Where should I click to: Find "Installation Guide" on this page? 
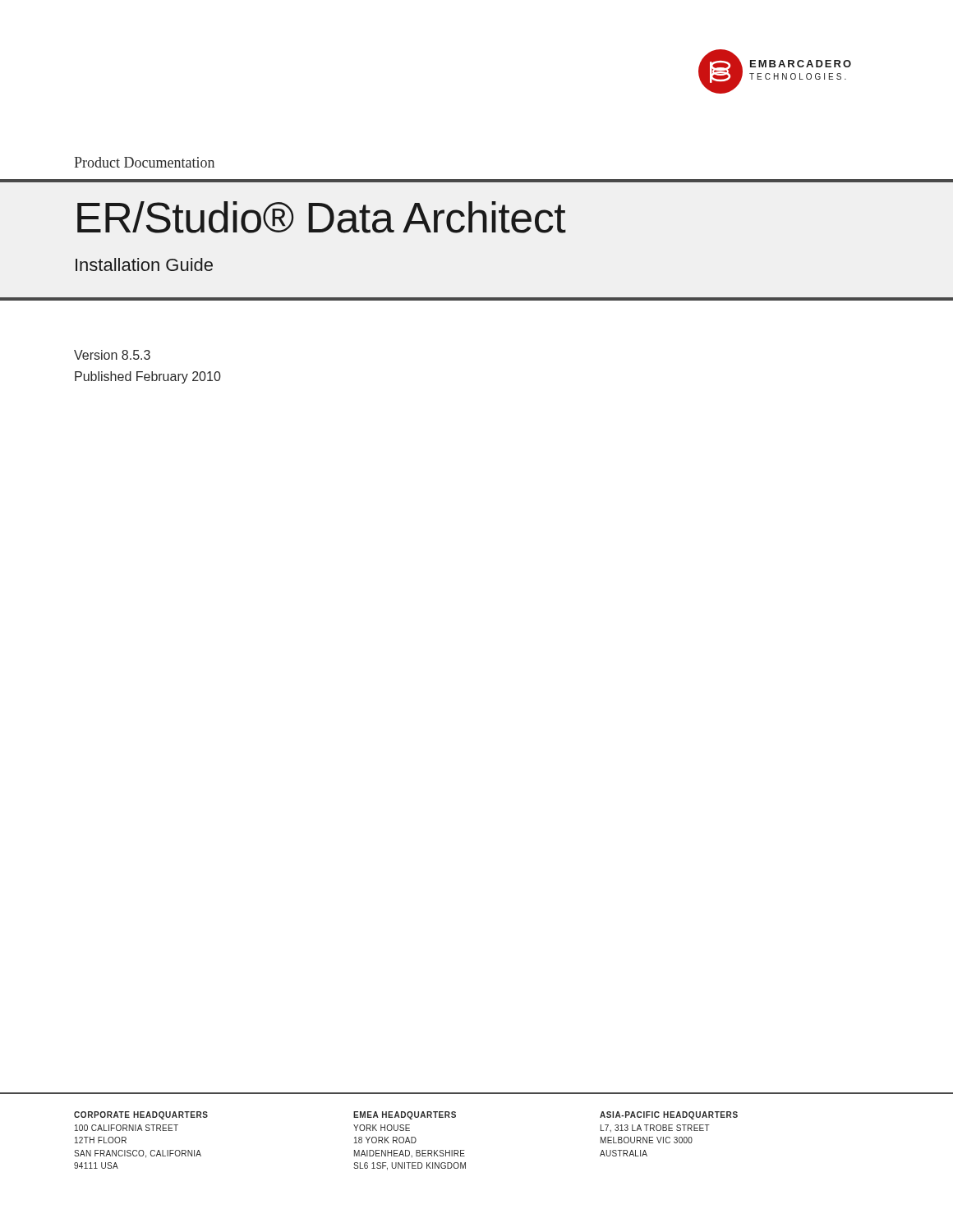[144, 265]
